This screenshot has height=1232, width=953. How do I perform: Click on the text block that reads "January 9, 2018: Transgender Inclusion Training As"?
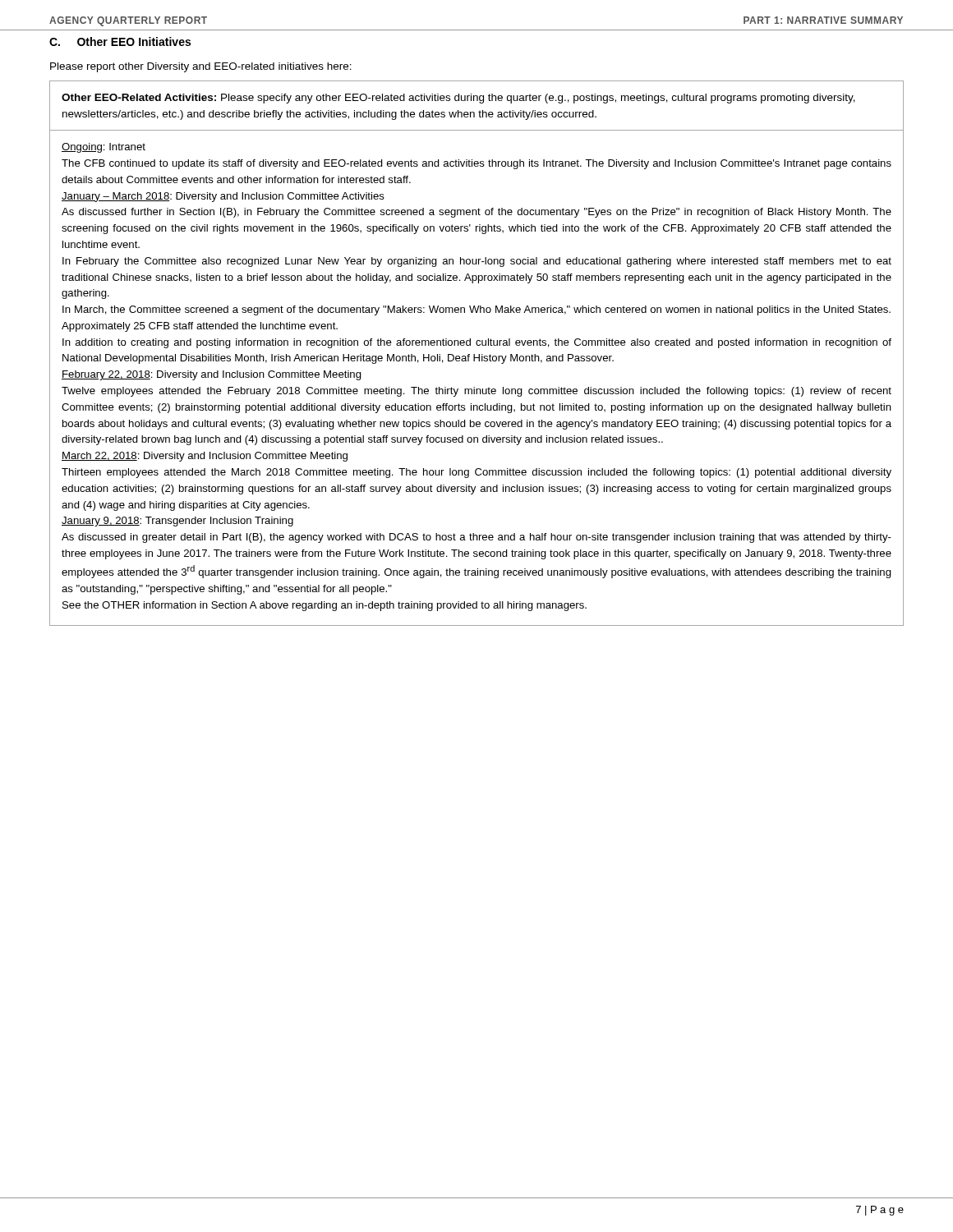[x=476, y=555]
